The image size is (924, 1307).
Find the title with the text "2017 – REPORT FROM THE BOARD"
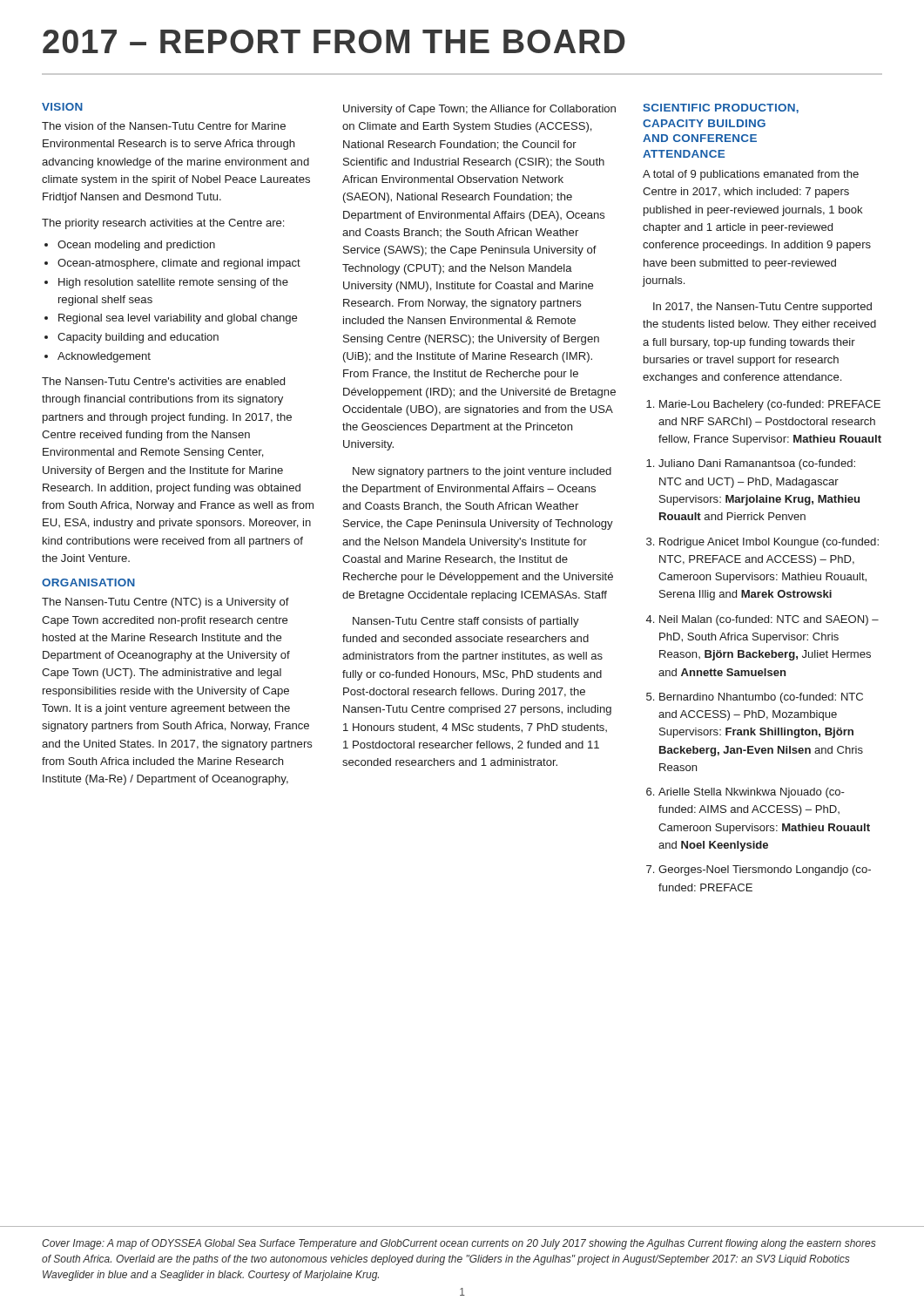(x=334, y=42)
